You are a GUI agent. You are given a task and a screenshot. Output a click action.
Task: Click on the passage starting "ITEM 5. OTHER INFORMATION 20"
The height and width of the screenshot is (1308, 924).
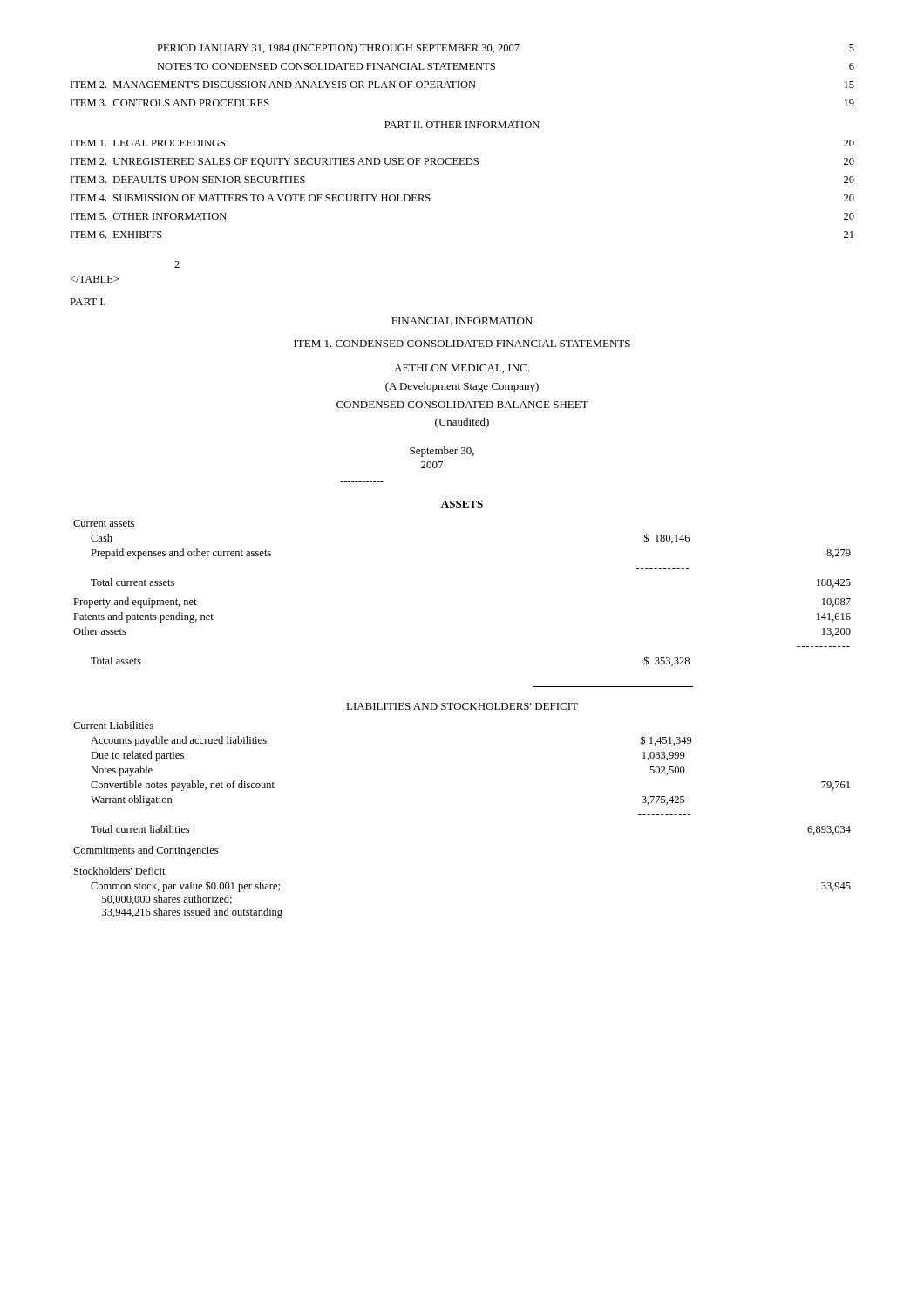[145, 217]
